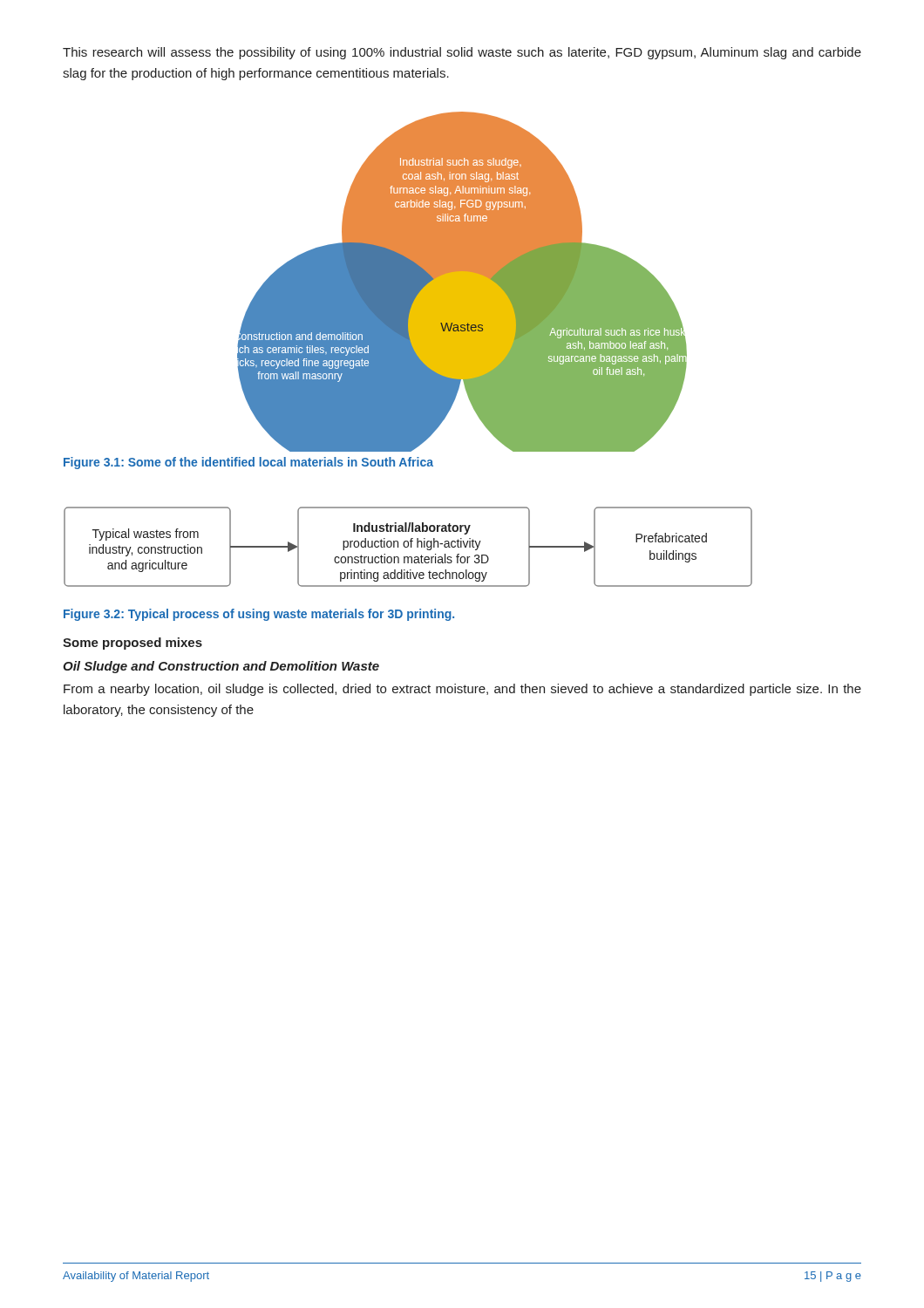Click on the text block containing "From a nearby location, oil sludge is collected,"

[462, 699]
